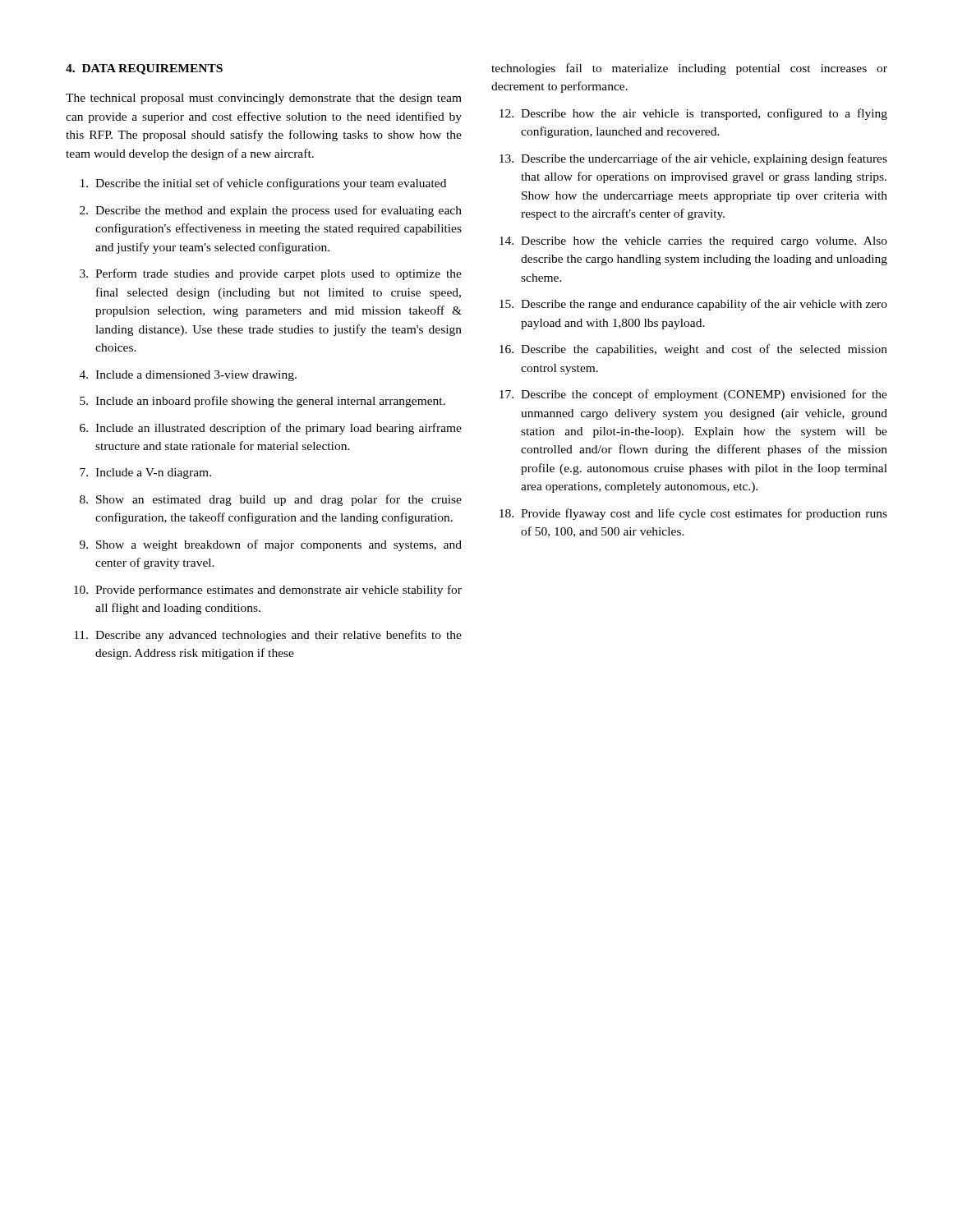
Task: Locate the list item that reads "16. Describe the capabilities, weight and cost of"
Action: pos(689,359)
